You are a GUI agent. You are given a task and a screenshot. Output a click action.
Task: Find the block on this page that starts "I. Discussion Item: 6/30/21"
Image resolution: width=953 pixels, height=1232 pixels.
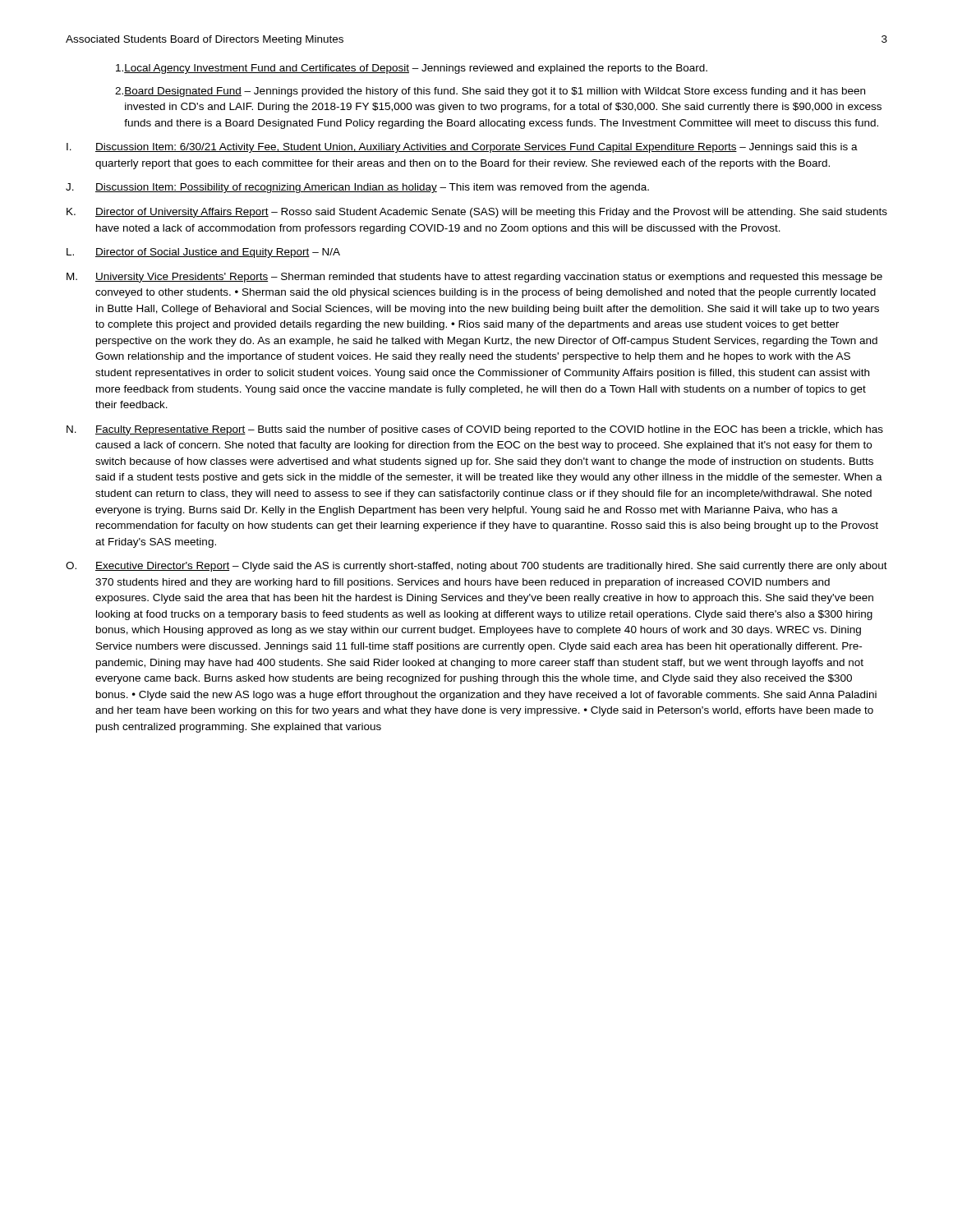(x=476, y=155)
